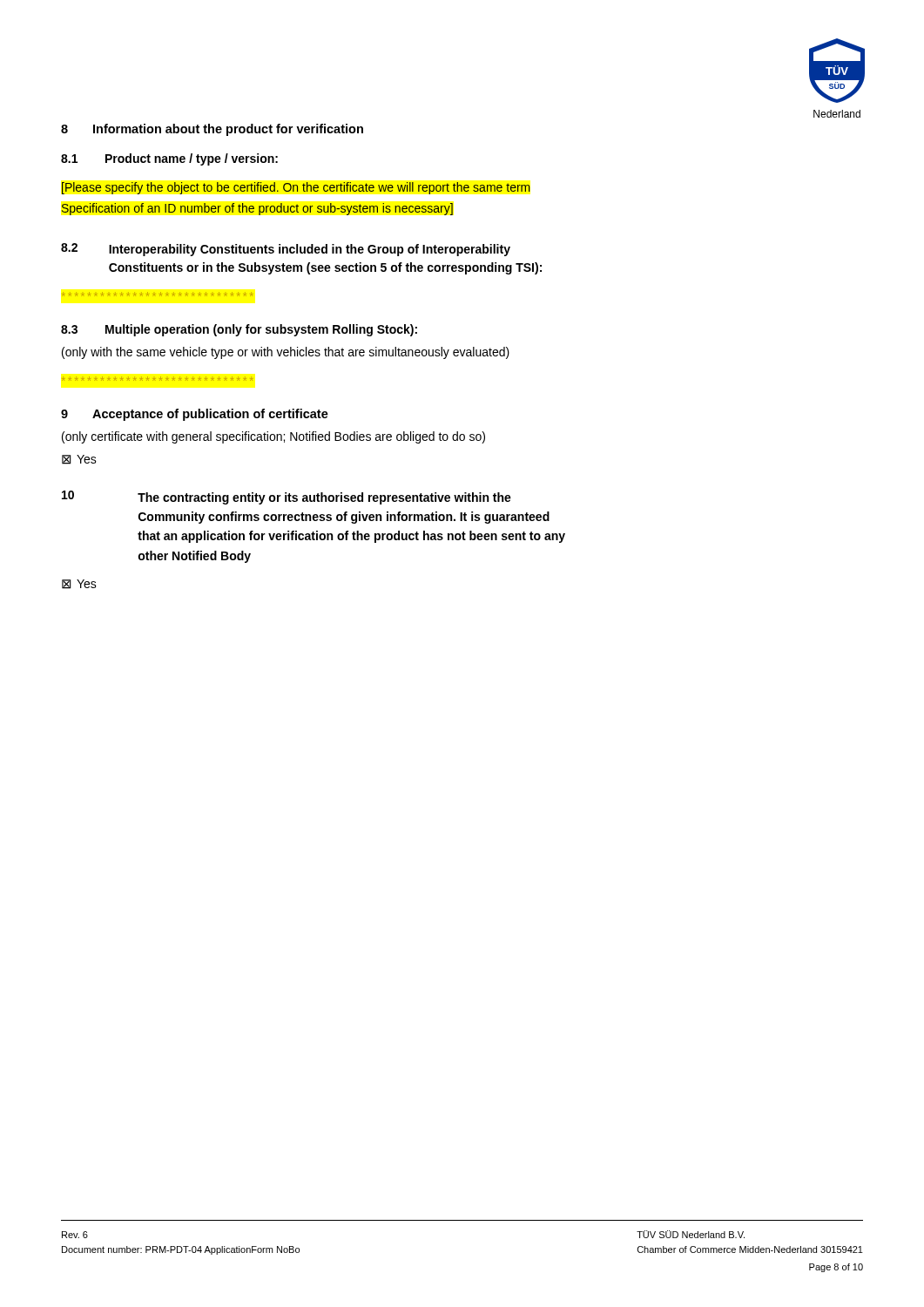Viewport: 924px width, 1307px height.
Task: Locate the region starting "[Please specify the object to be certified. On"
Action: 296,198
